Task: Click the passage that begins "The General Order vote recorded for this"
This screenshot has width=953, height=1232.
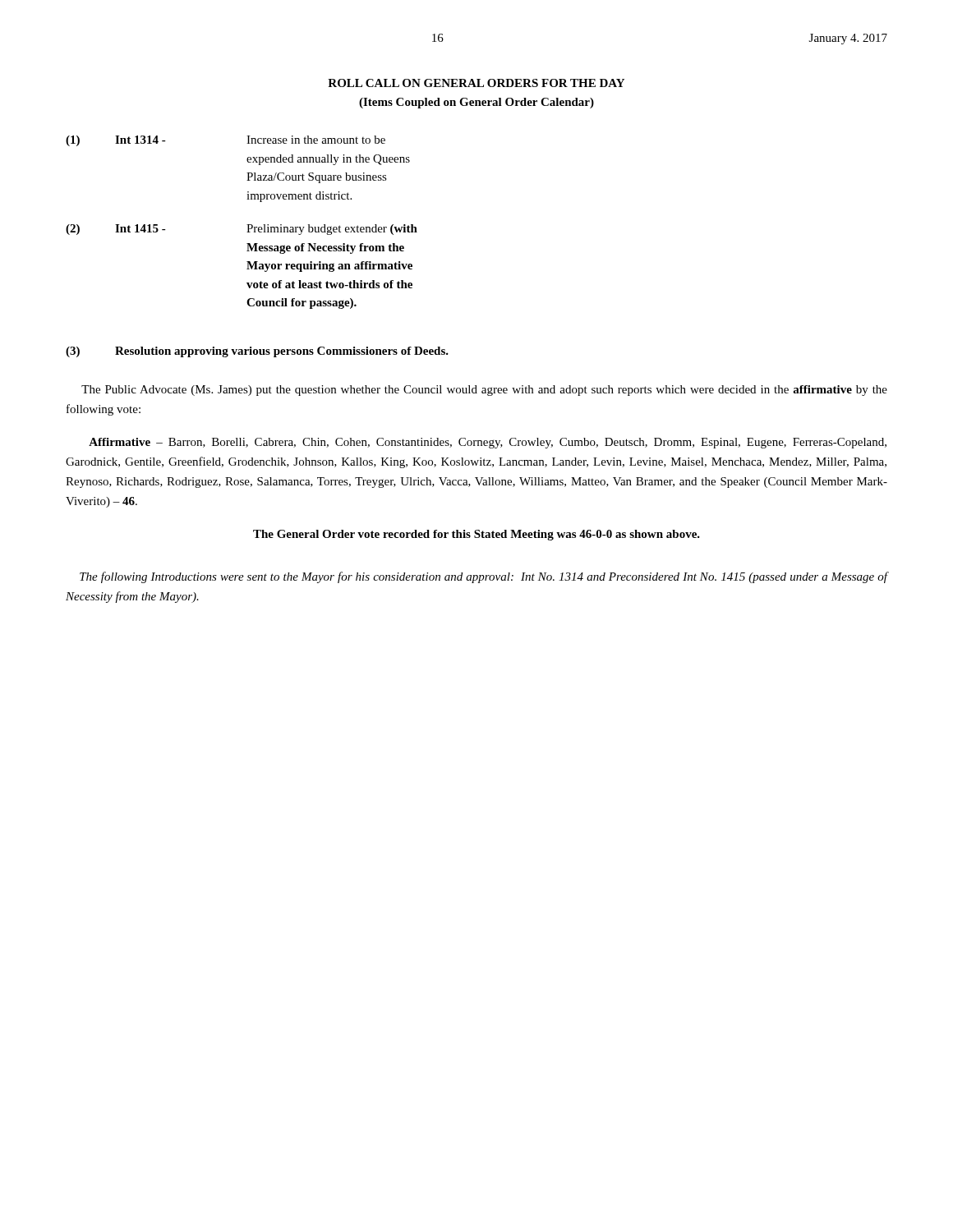Action: (476, 534)
